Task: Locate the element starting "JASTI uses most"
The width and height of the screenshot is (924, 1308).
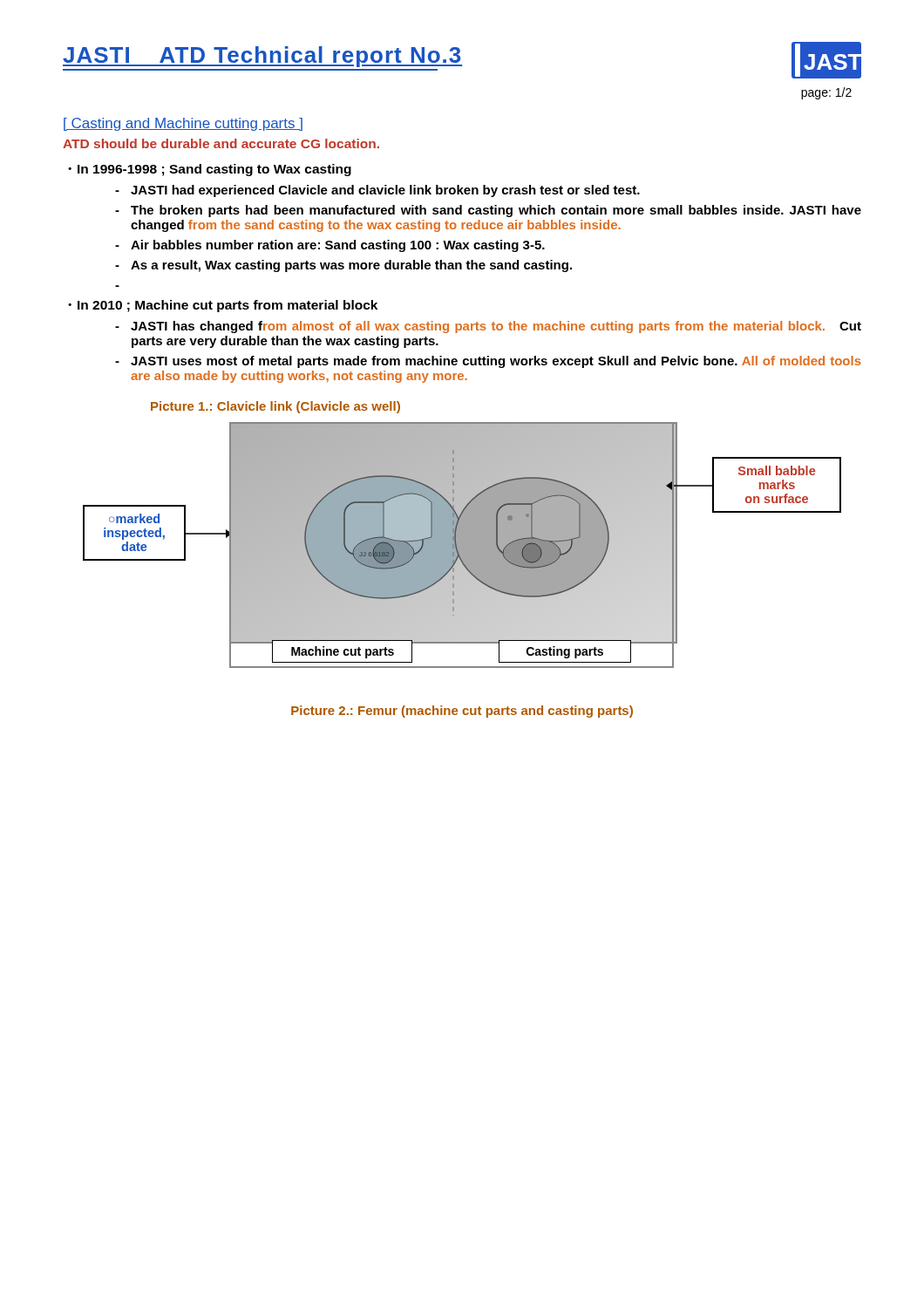Action: 496,368
